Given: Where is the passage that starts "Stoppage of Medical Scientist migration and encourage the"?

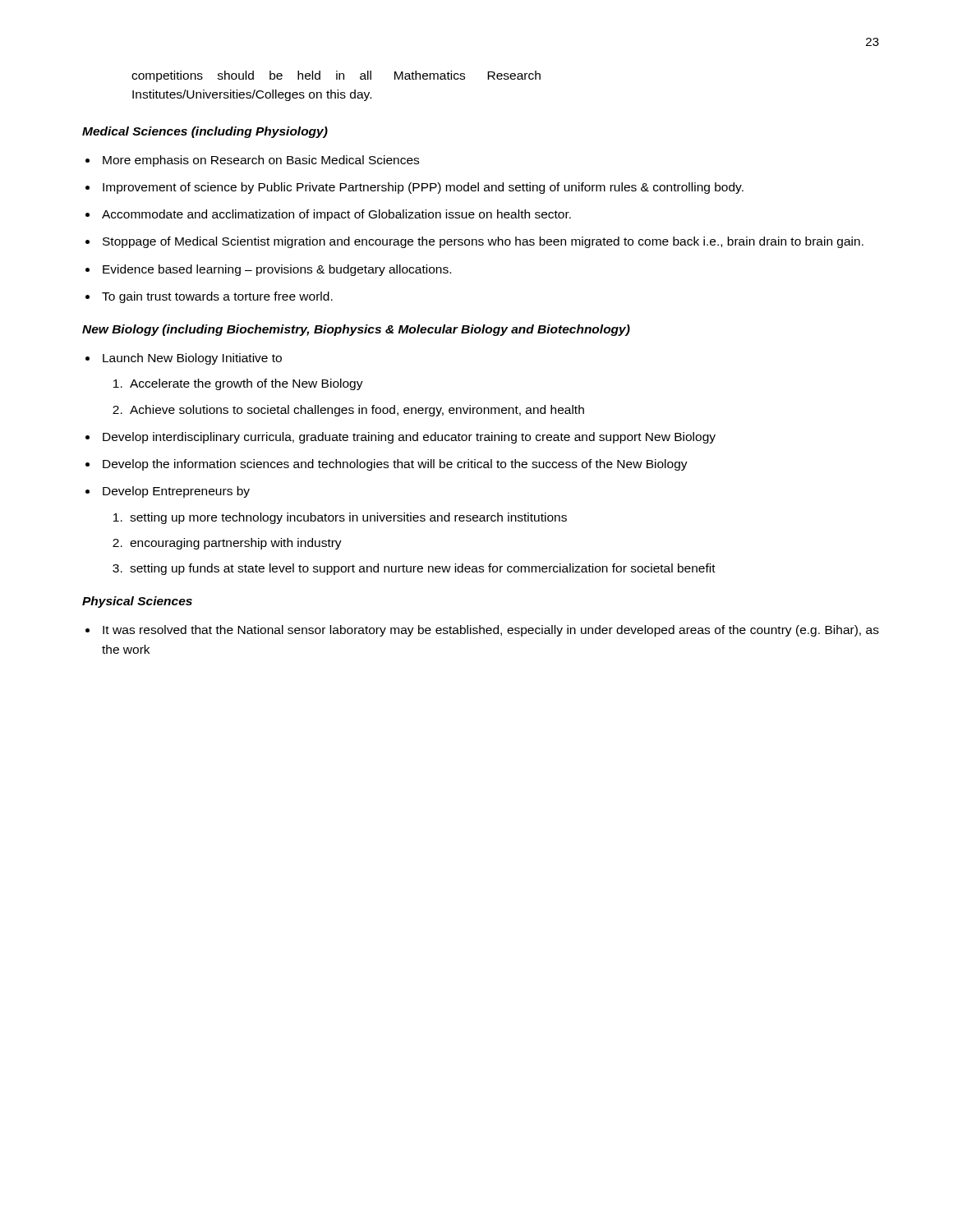Looking at the screenshot, I should click(483, 241).
